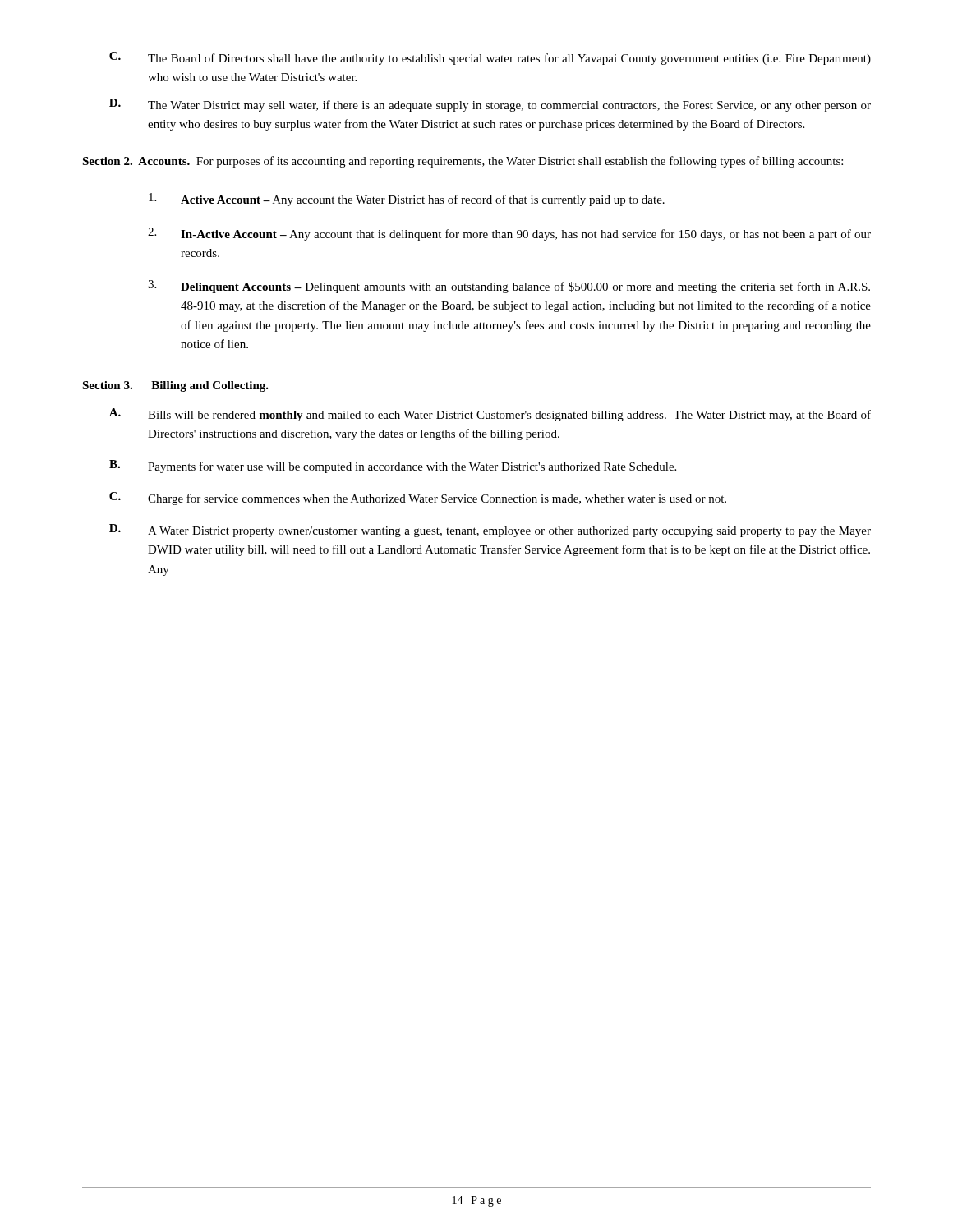Point to the block beginning "C. The Board of Directors"
The width and height of the screenshot is (953, 1232).
click(x=476, y=68)
